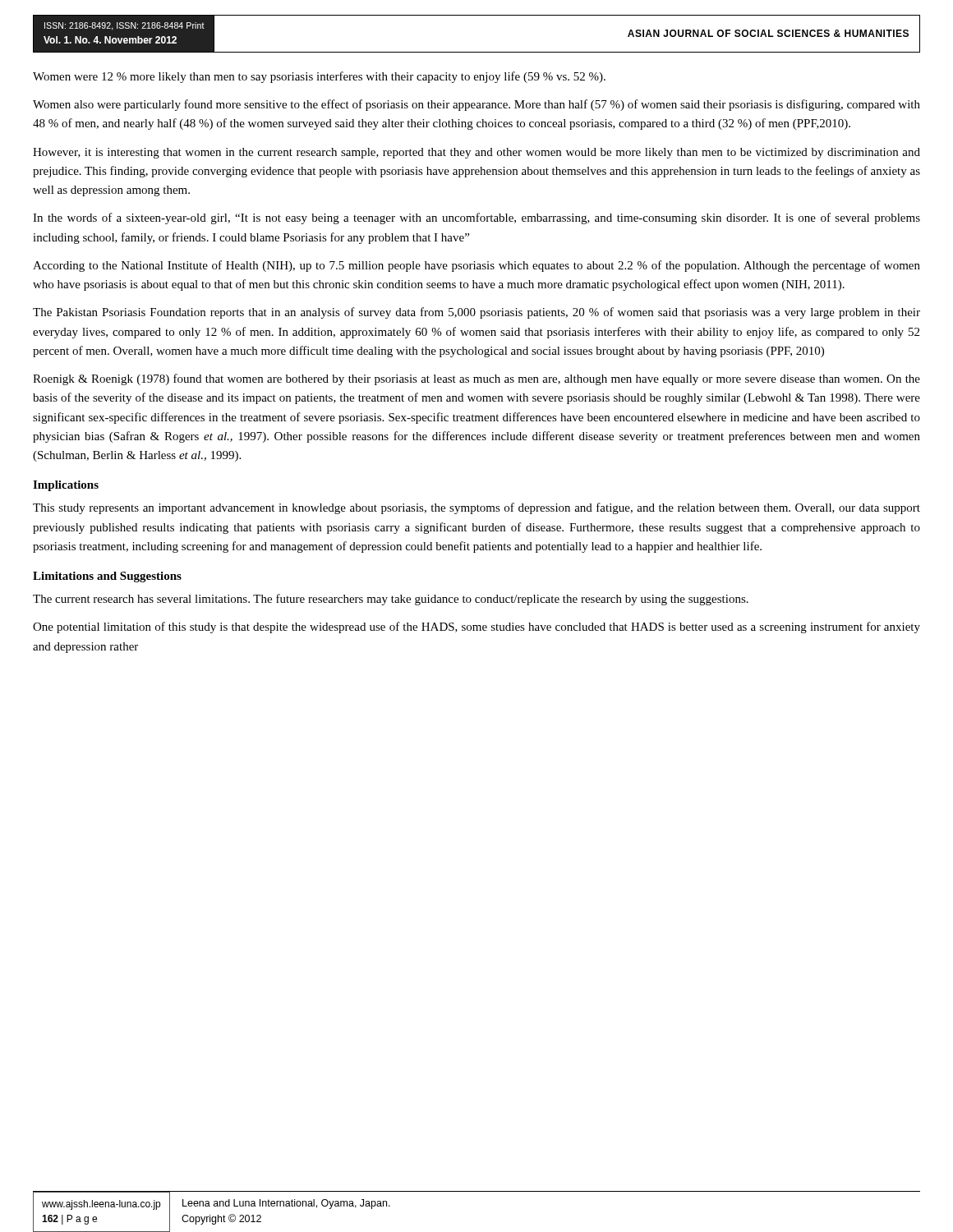Find the block starting "Roenigk & Roenigk"
This screenshot has height=1232, width=953.
[476, 417]
